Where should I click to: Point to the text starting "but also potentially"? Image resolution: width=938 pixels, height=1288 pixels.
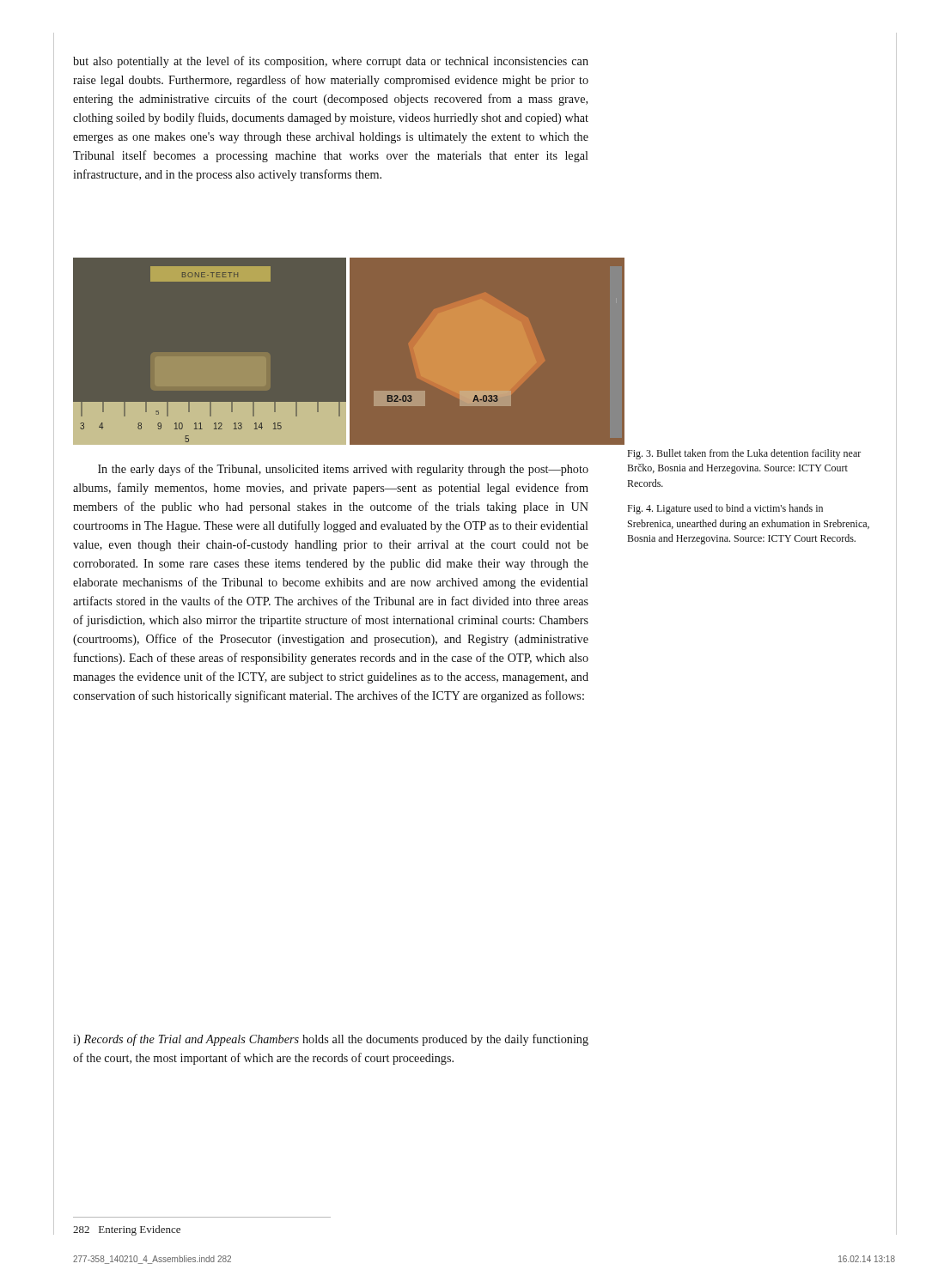tap(331, 118)
